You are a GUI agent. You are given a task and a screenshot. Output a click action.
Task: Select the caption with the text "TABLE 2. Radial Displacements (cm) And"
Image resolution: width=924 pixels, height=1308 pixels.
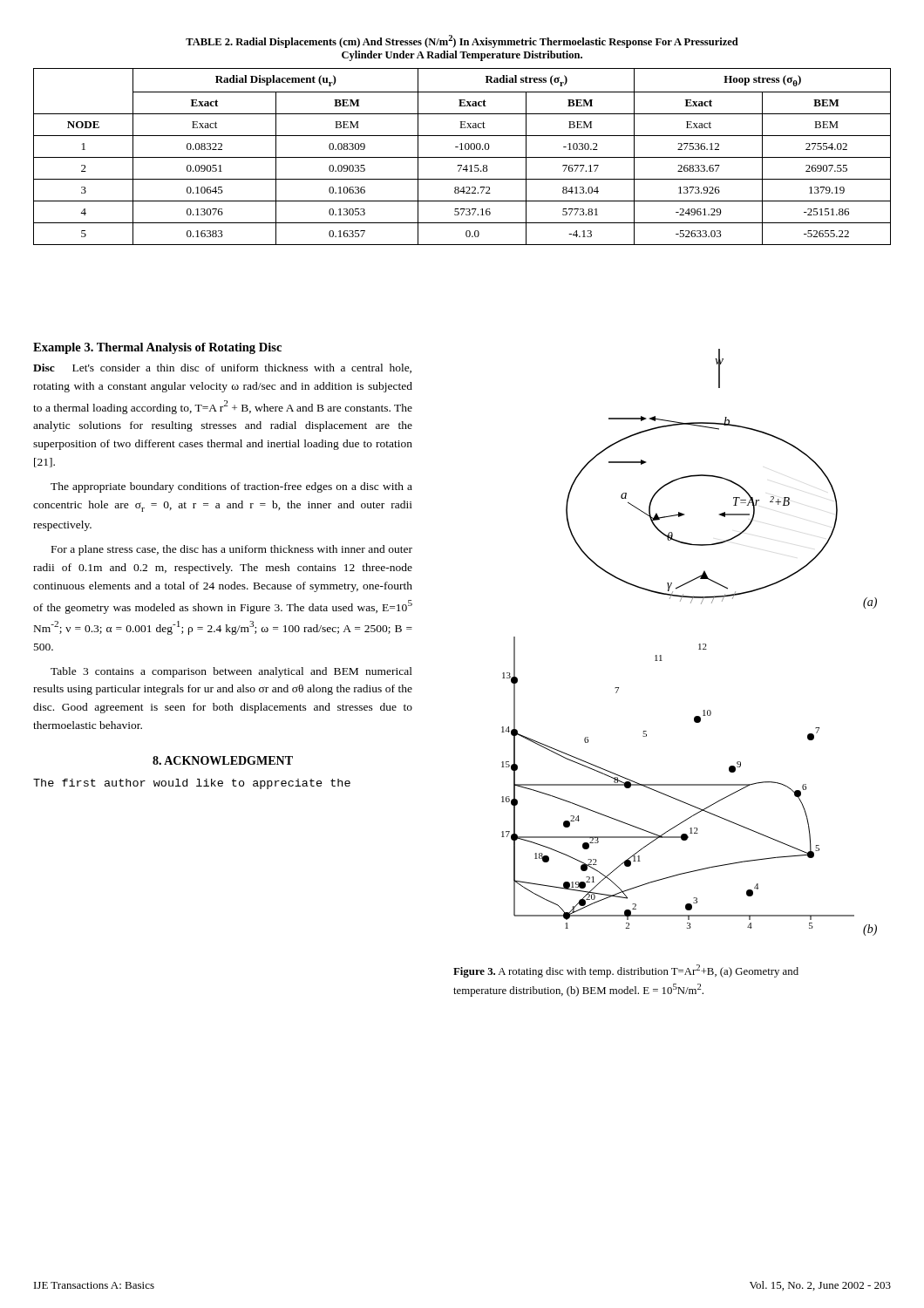coord(462,47)
